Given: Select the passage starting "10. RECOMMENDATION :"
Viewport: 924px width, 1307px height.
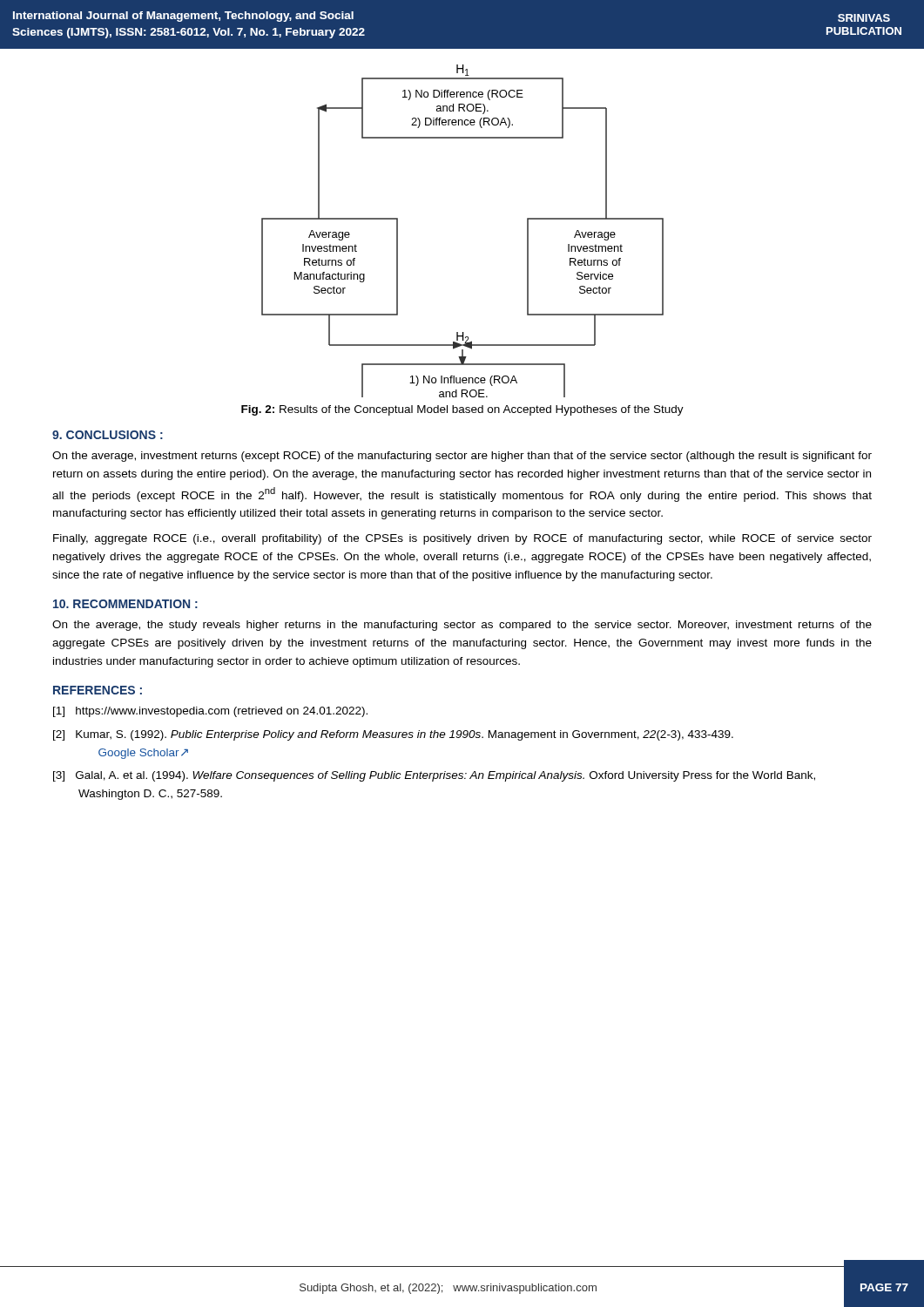Looking at the screenshot, I should 125,604.
